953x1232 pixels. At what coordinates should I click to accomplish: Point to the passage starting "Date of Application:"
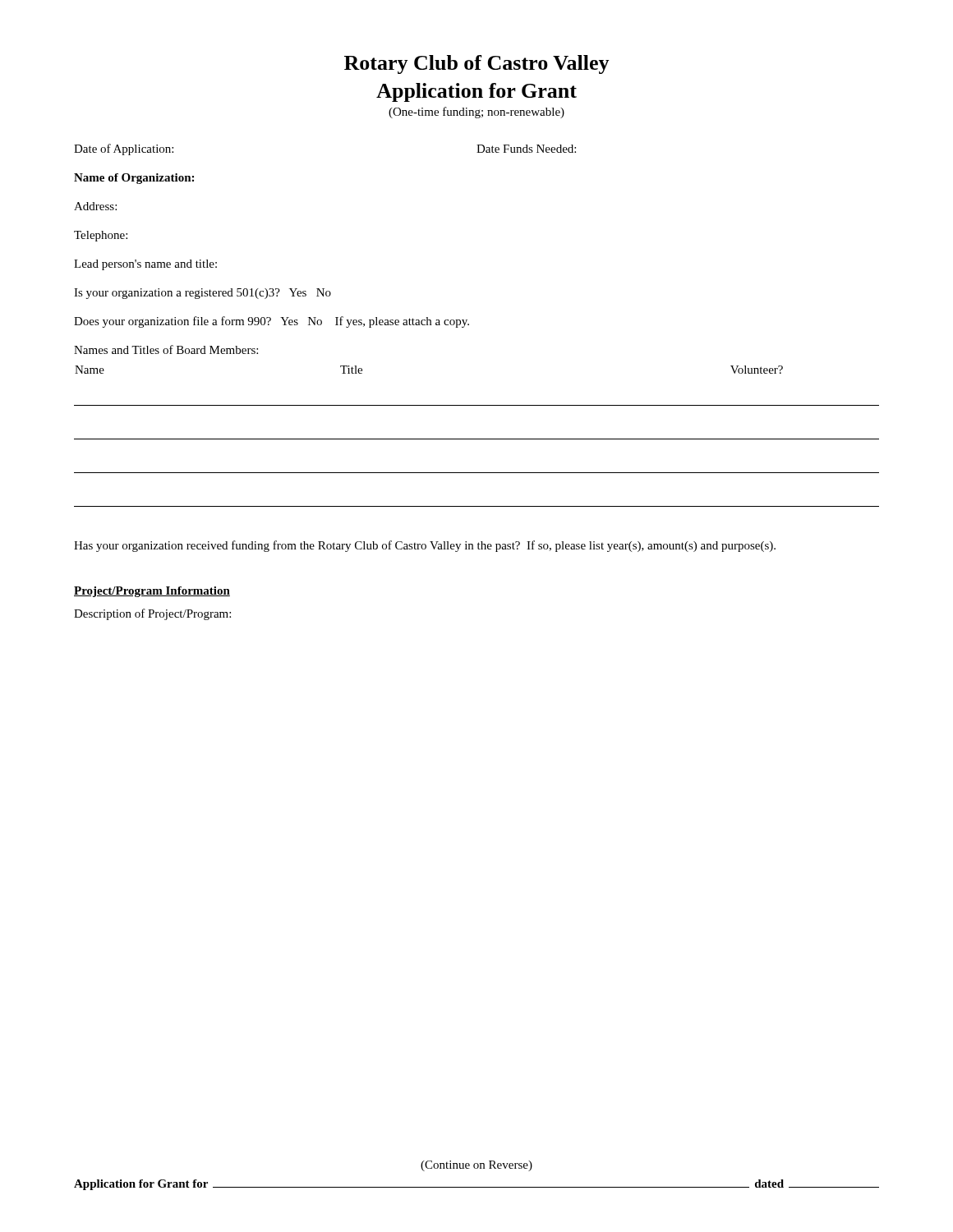(120, 149)
